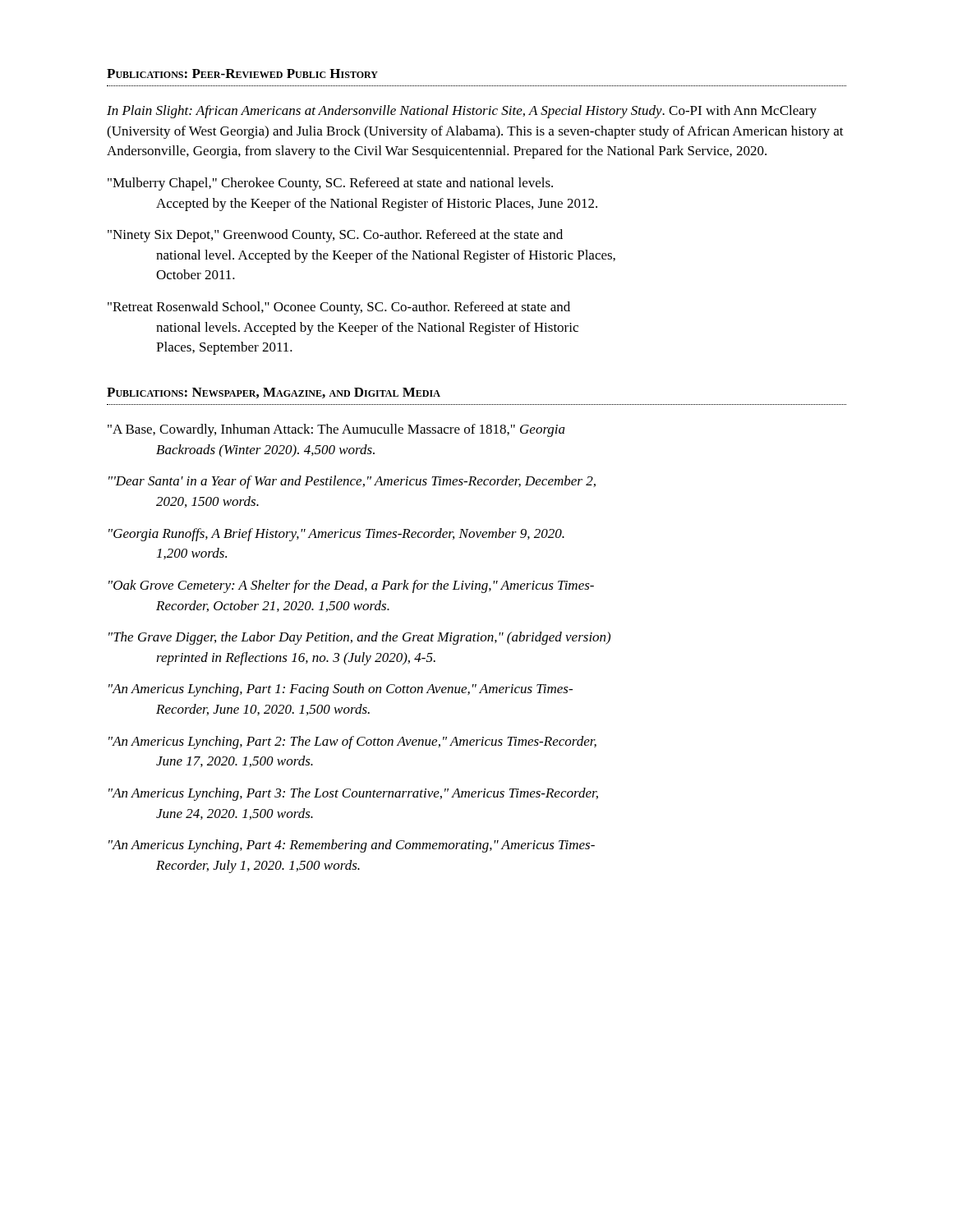Find the list item with the text ""A Base, Cowardly, Inhuman Attack: The Aumuculle"
Viewport: 953px width, 1232px height.
476,440
